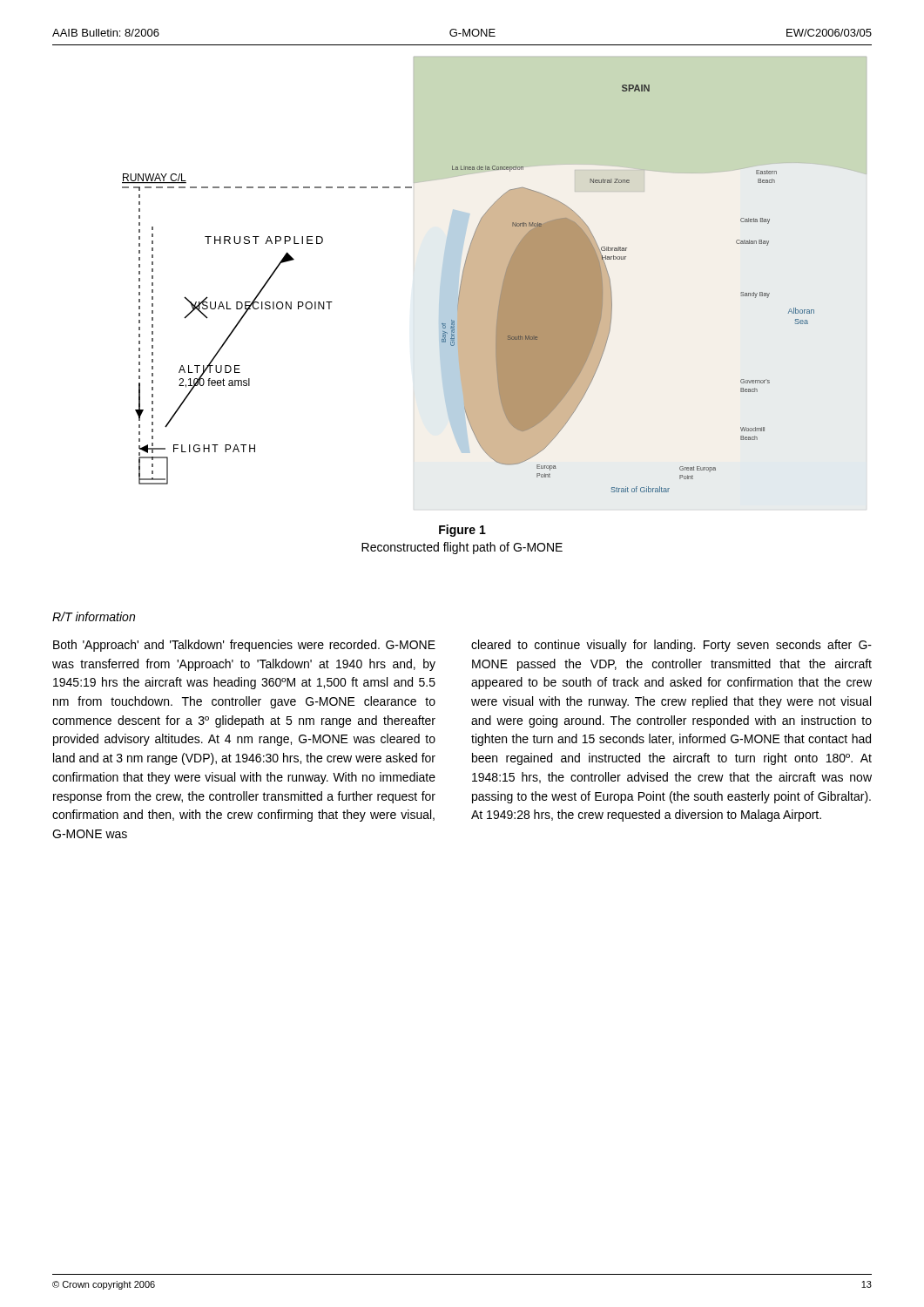Find the block on this page that starts "Both 'Approach' and 'Talkdown'"
This screenshot has width=924, height=1307.
[x=244, y=739]
